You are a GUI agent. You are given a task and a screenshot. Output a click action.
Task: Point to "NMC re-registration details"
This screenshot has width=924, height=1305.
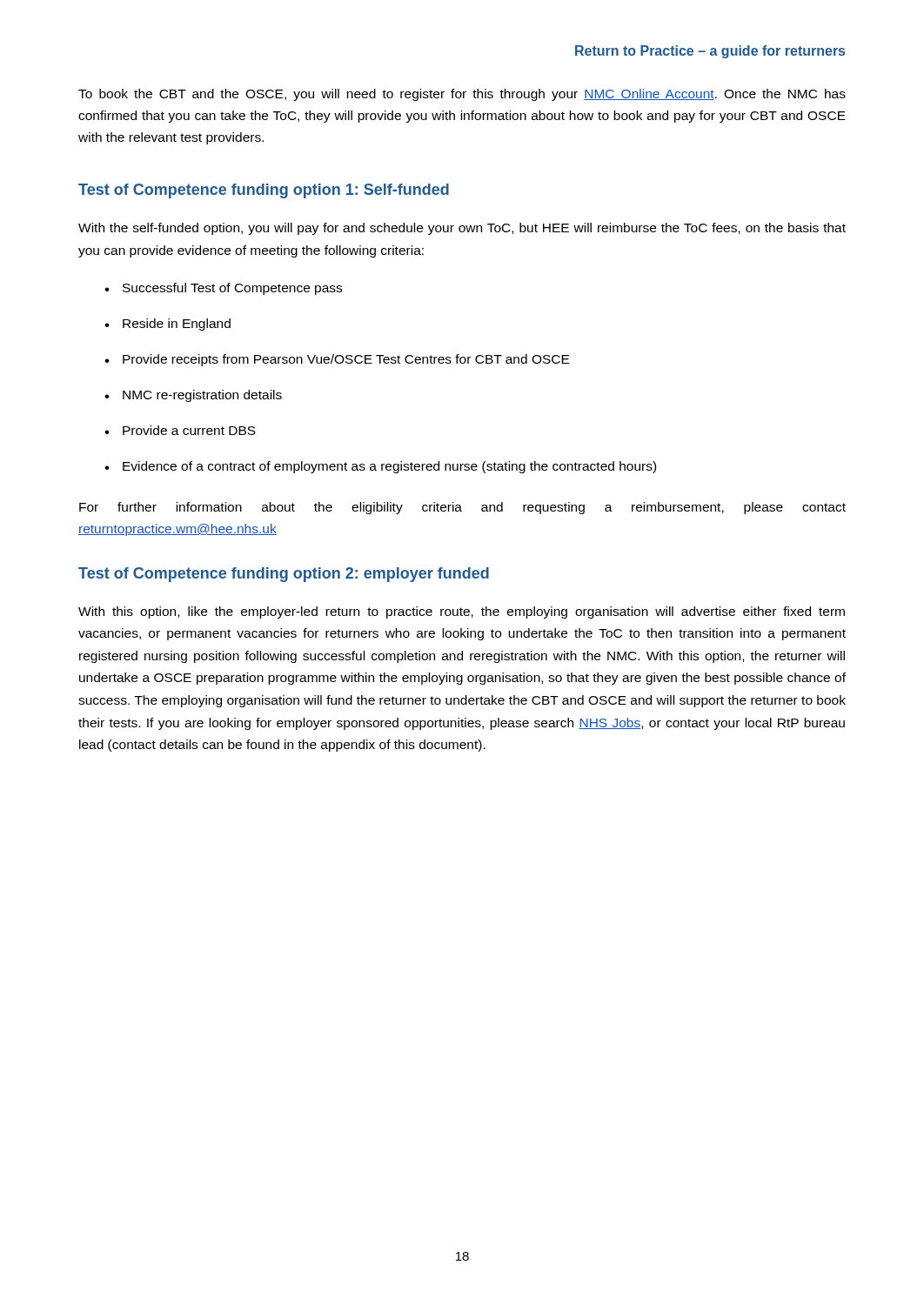pyautogui.click(x=202, y=396)
